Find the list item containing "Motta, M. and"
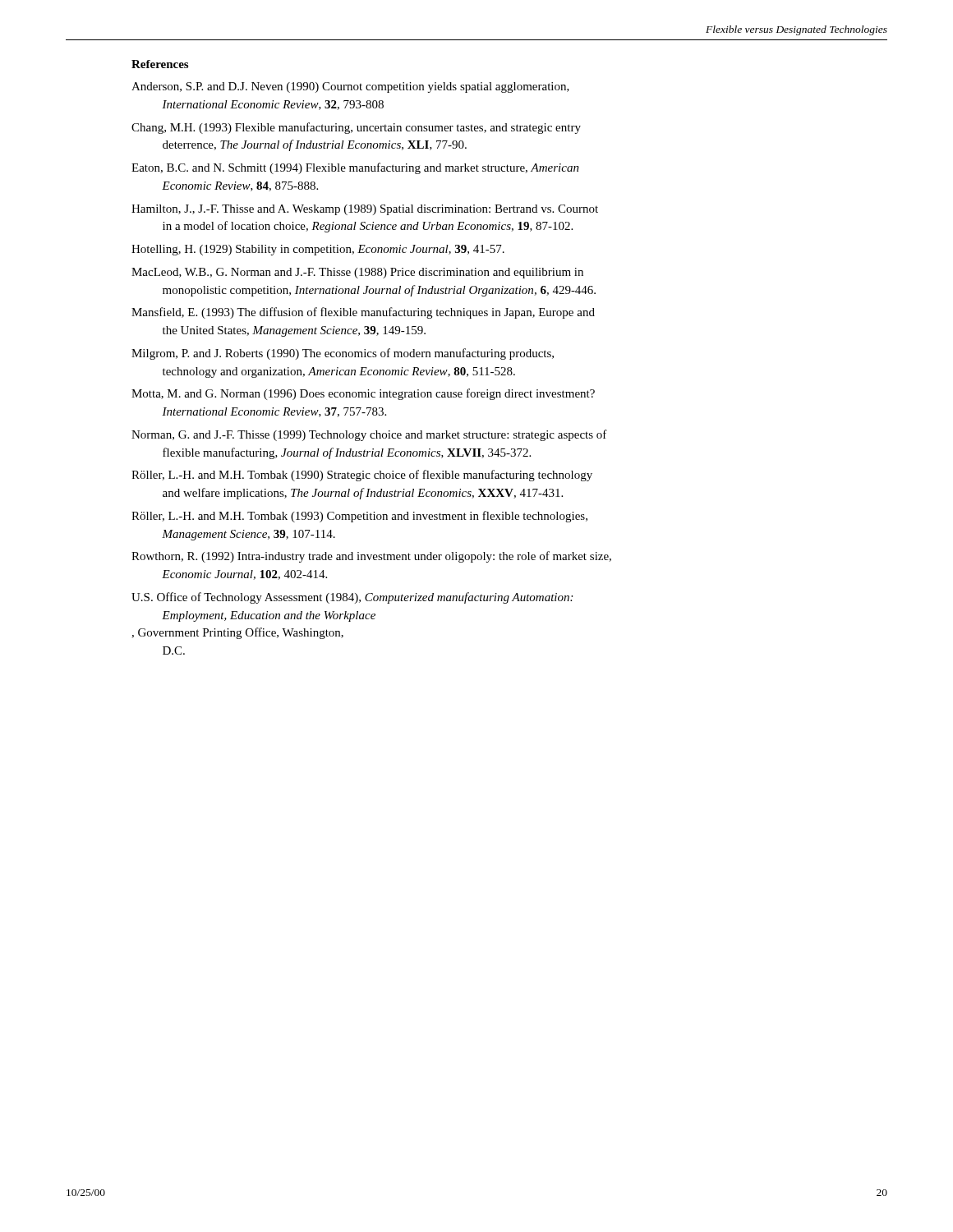Screen dimensions: 1232x953 tap(476, 404)
